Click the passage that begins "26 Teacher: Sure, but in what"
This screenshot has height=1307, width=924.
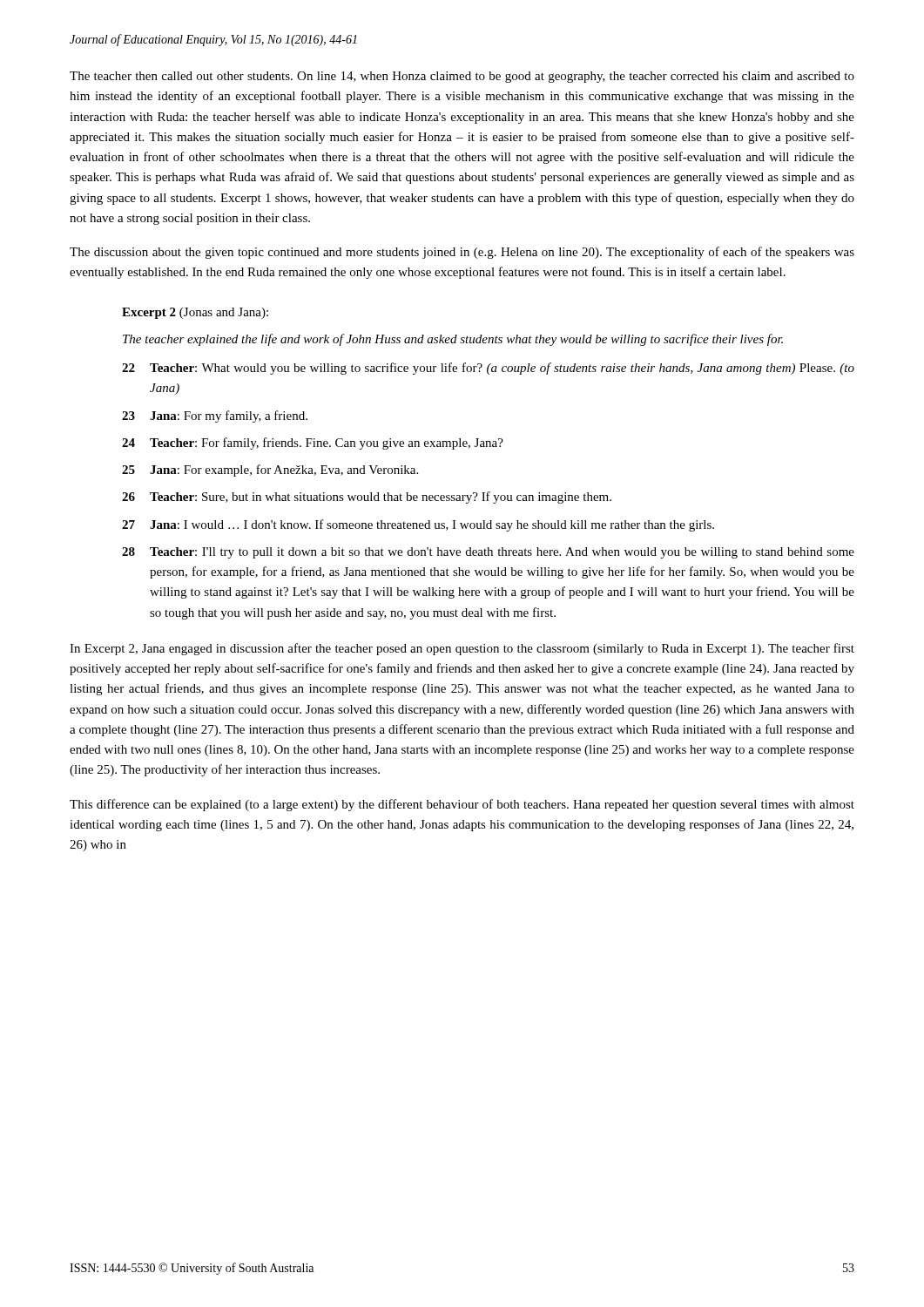point(488,497)
